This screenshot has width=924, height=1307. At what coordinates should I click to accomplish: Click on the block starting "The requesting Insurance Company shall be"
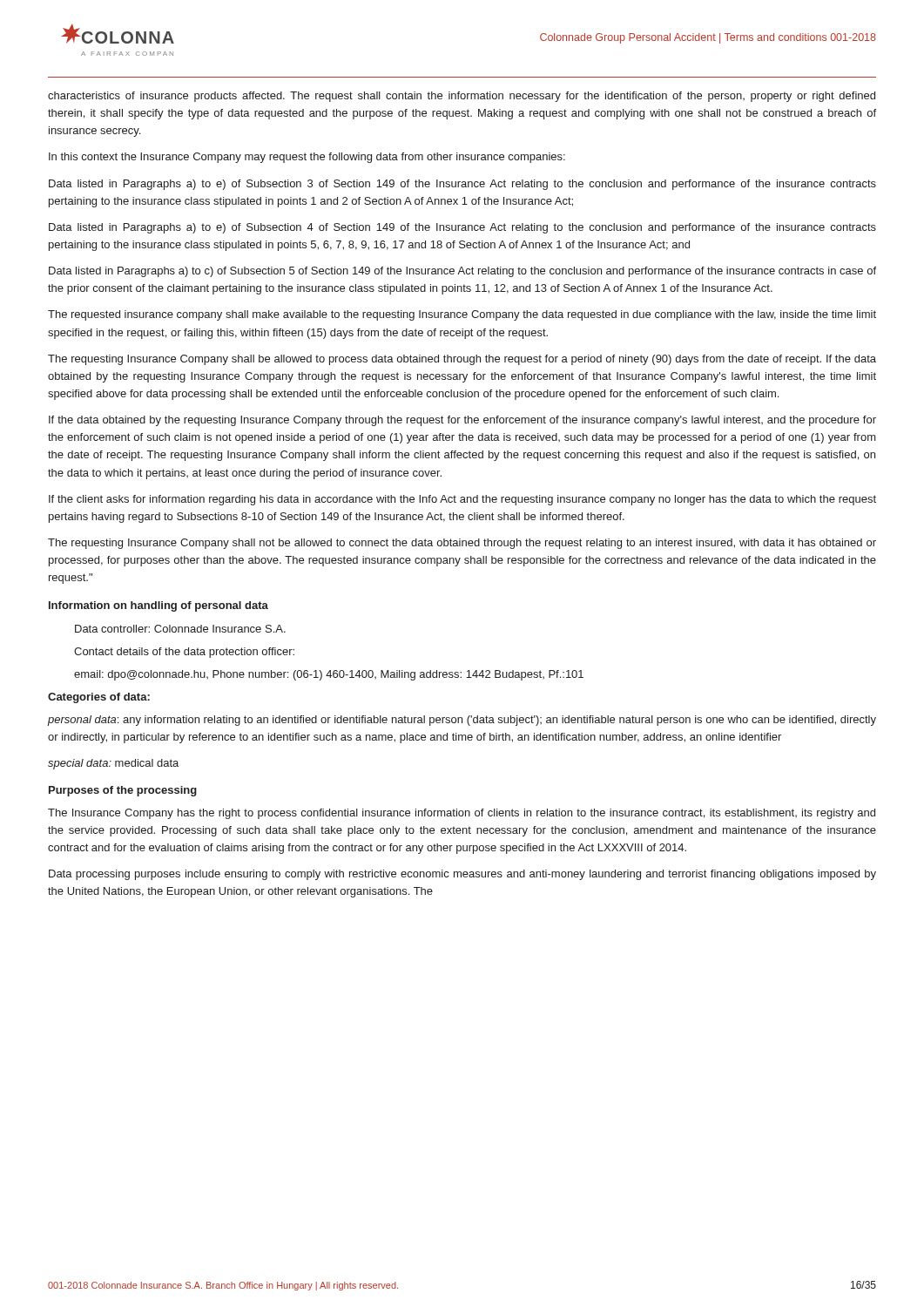point(462,376)
